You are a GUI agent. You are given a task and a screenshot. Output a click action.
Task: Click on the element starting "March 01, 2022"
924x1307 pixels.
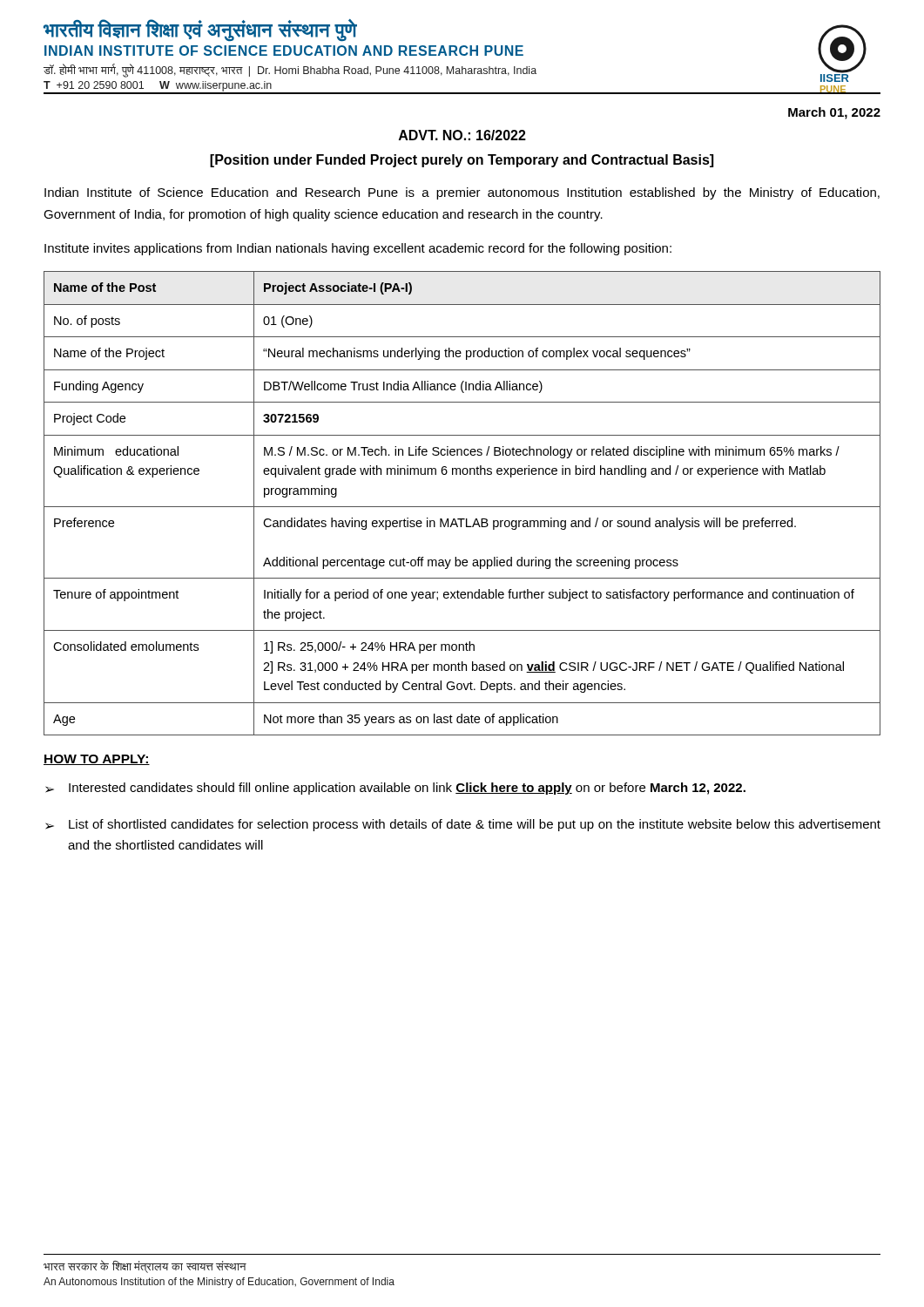click(x=834, y=112)
